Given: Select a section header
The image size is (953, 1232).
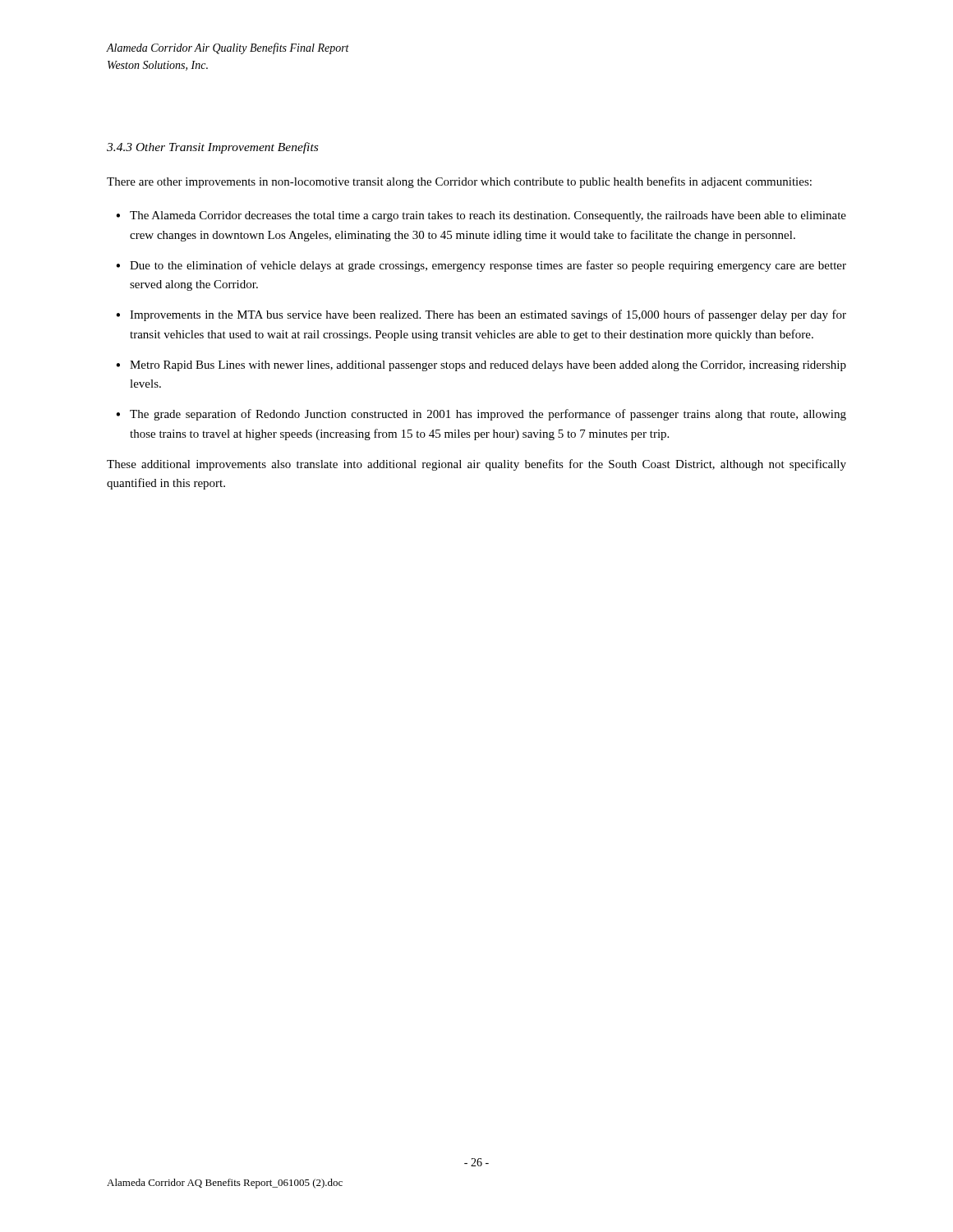Looking at the screenshot, I should pyautogui.click(x=476, y=147).
